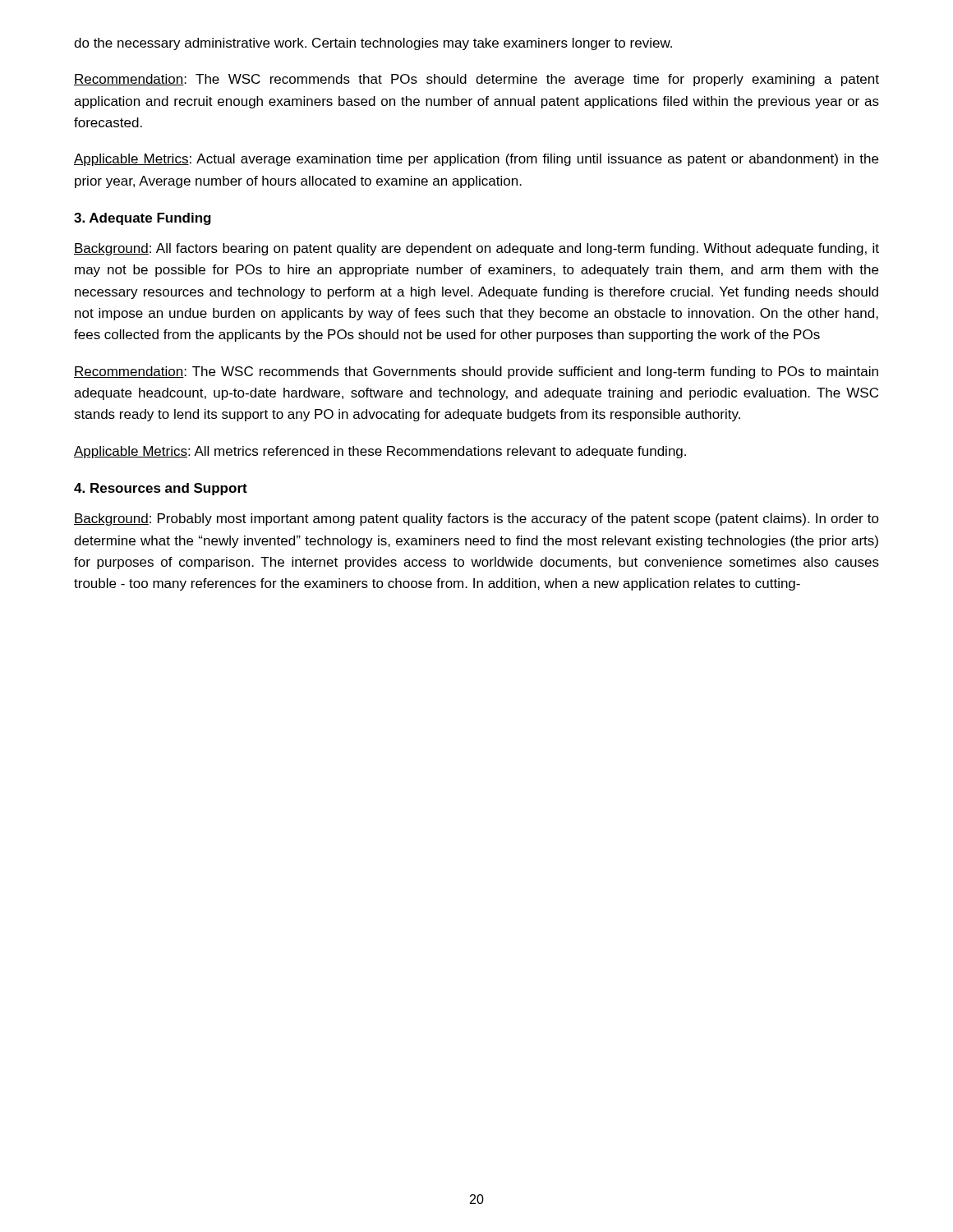Point to "3. Adequate Funding"
Viewport: 953px width, 1232px height.
coord(143,218)
